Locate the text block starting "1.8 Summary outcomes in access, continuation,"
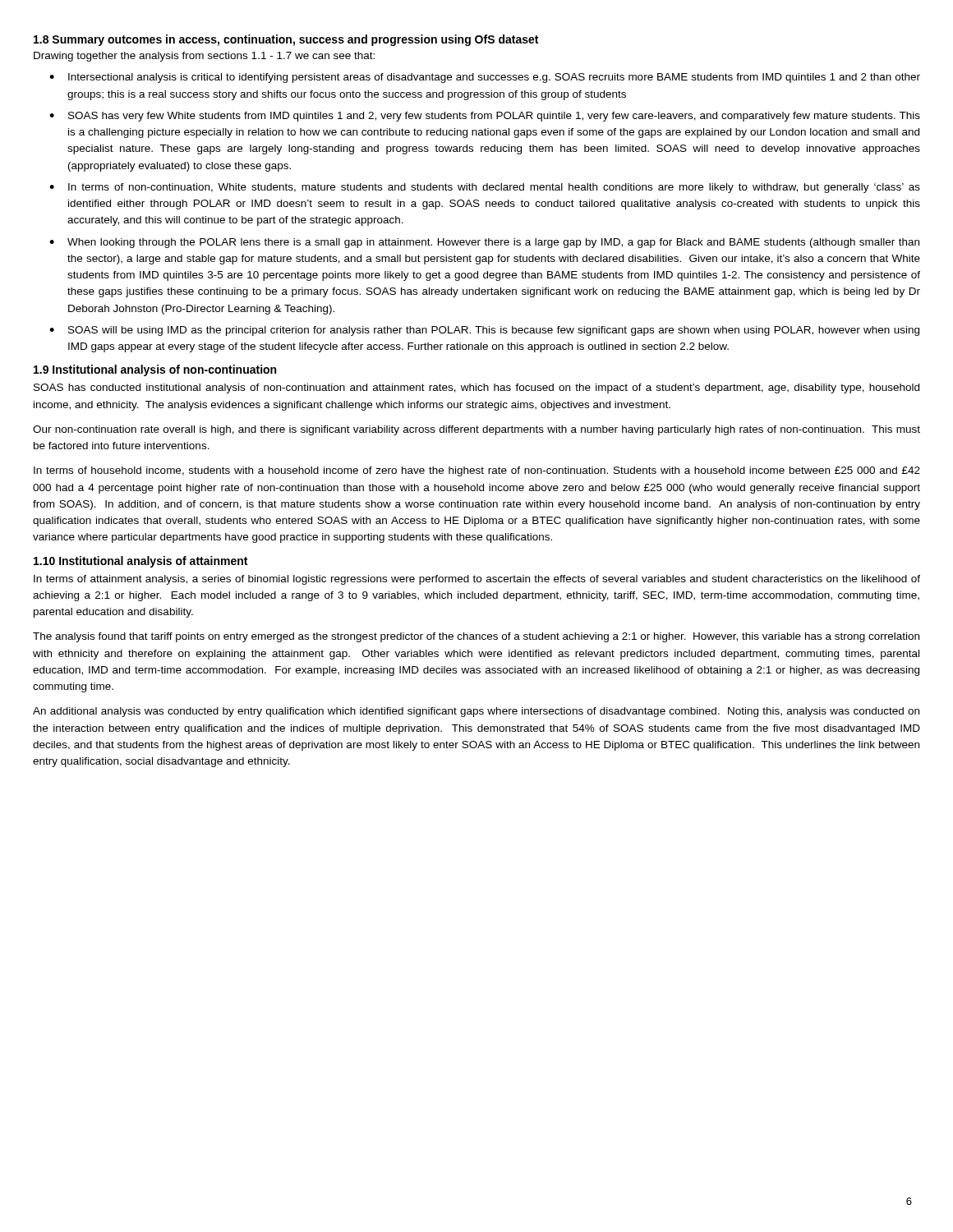The height and width of the screenshot is (1232, 953). pos(286,39)
